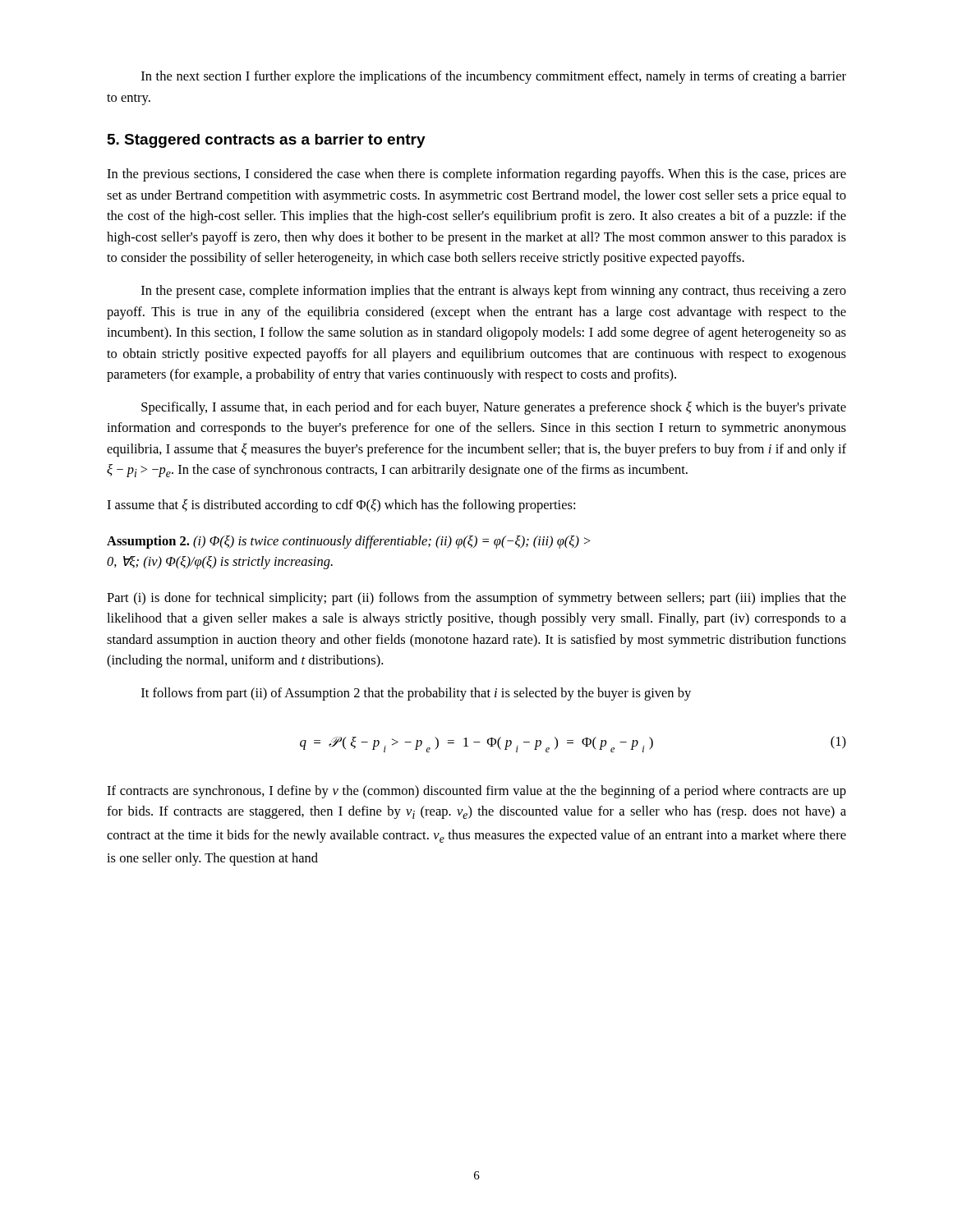Image resolution: width=953 pixels, height=1232 pixels.
Task: Locate the text block that reads "It follows from"
Action: (x=476, y=693)
